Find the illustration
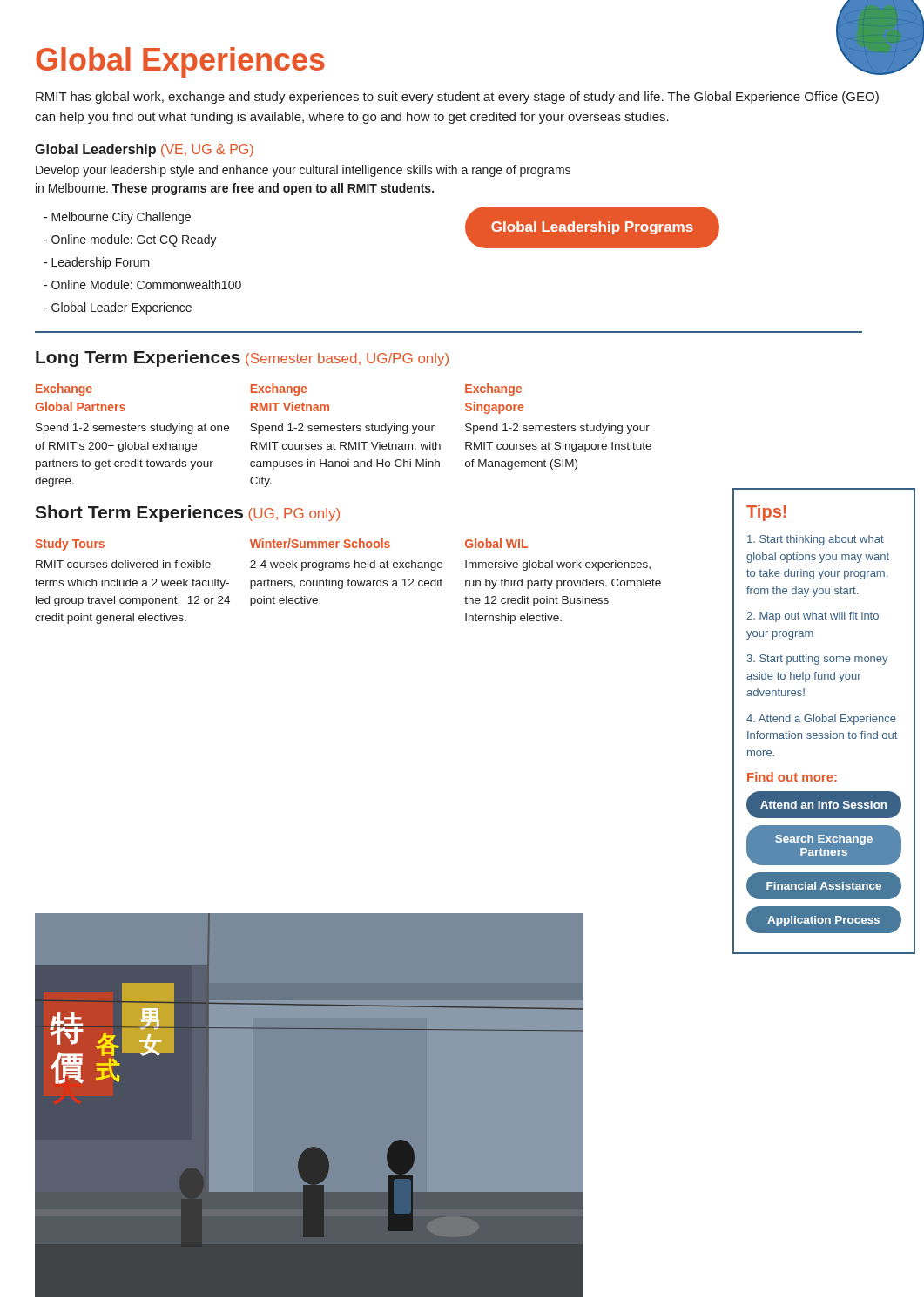The width and height of the screenshot is (924, 1307). (861, 52)
